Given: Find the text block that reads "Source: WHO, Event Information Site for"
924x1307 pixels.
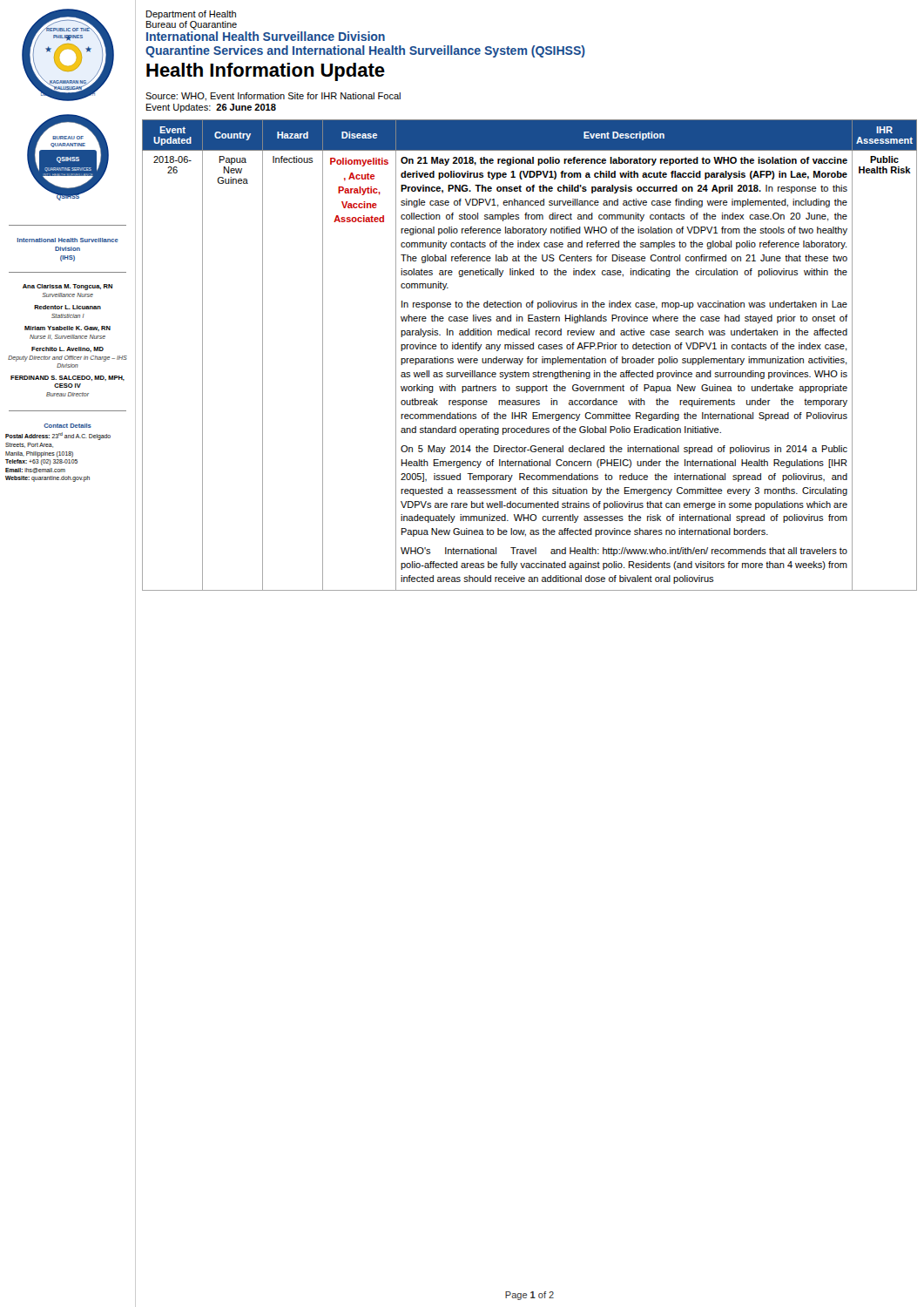Looking at the screenshot, I should (x=273, y=97).
